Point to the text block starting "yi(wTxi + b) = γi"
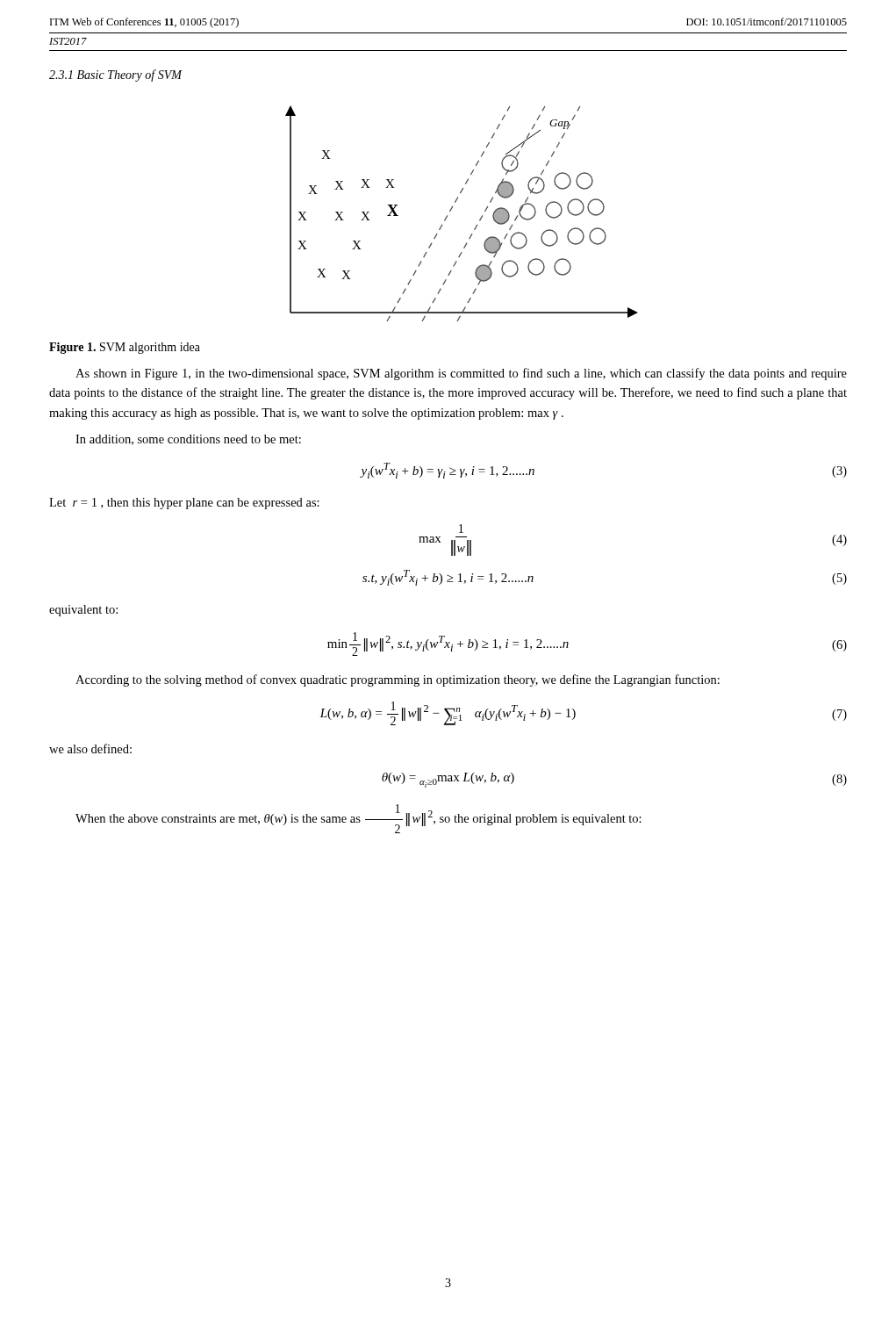The image size is (896, 1317). coord(448,471)
